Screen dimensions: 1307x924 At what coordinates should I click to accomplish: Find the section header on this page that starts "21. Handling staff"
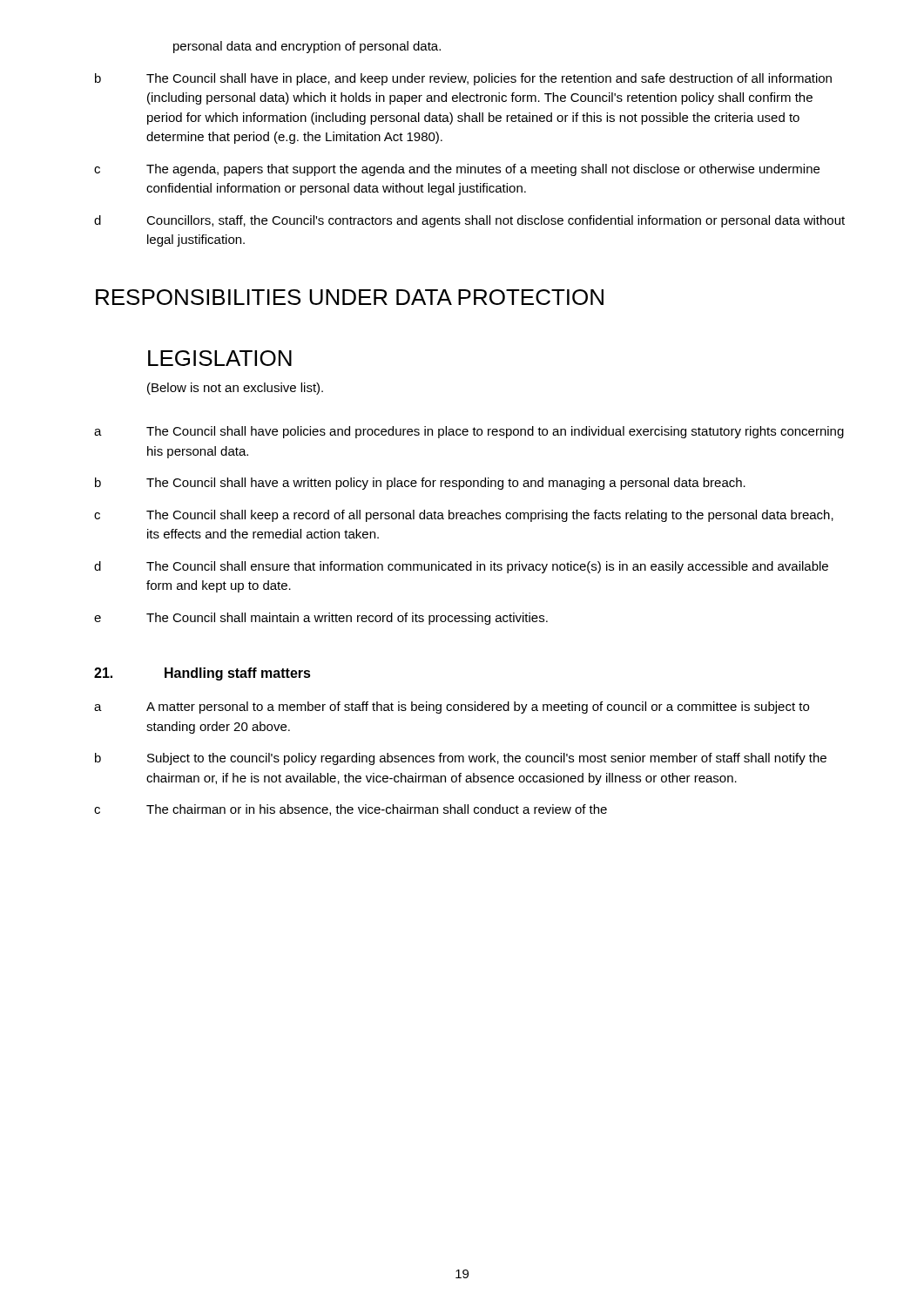pyautogui.click(x=202, y=673)
